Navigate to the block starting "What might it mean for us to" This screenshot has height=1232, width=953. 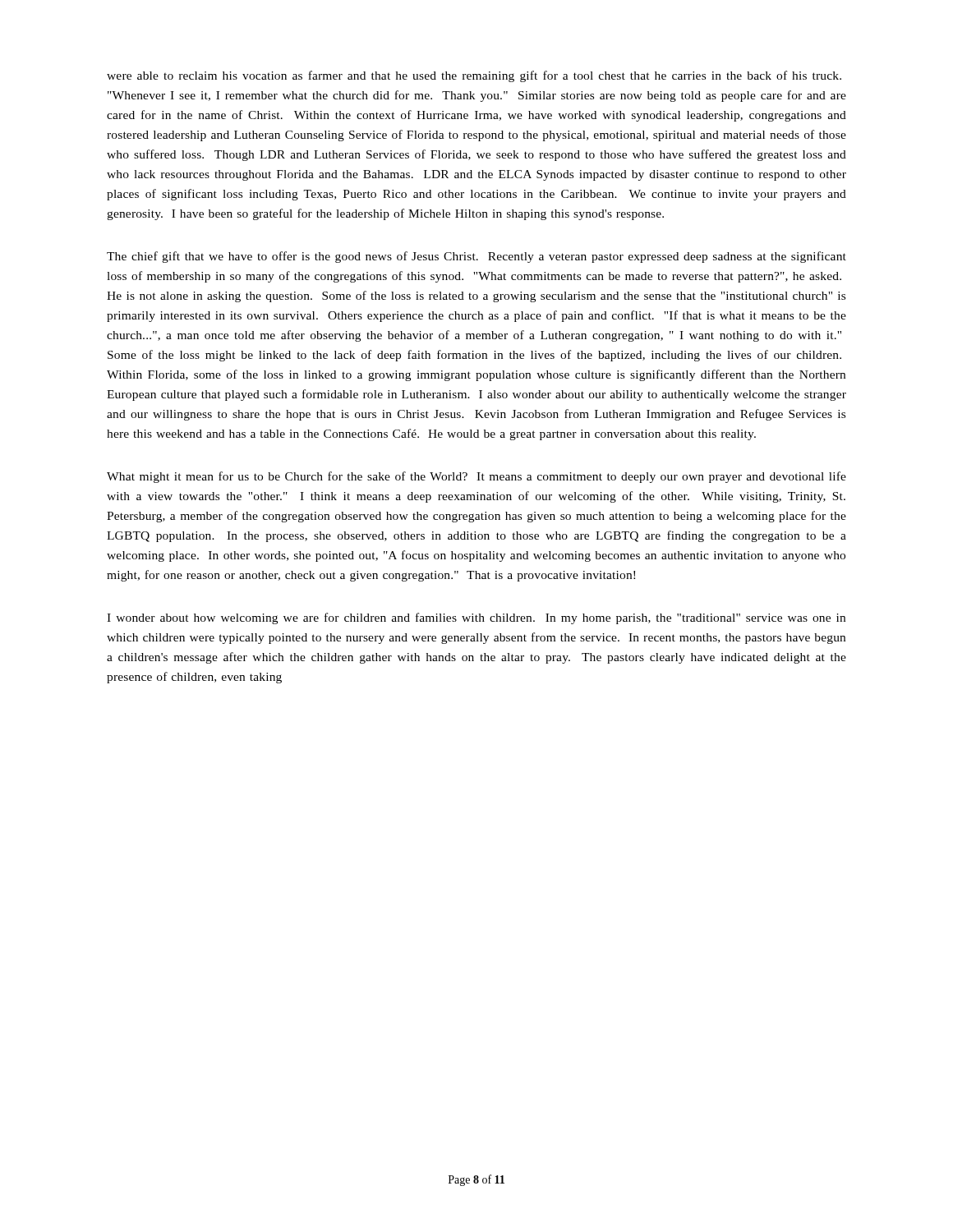click(476, 526)
